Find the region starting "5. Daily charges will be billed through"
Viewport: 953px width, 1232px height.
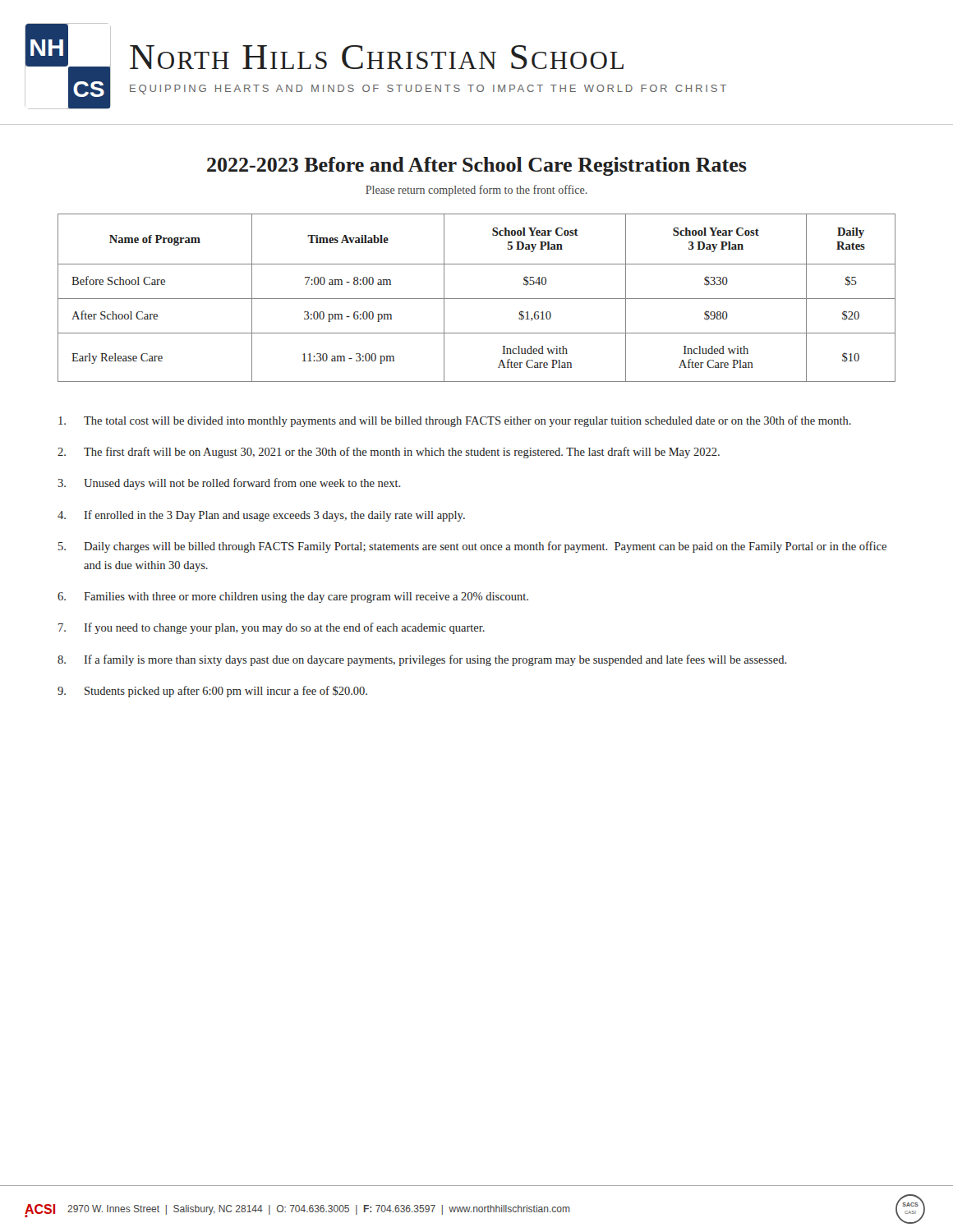[476, 556]
